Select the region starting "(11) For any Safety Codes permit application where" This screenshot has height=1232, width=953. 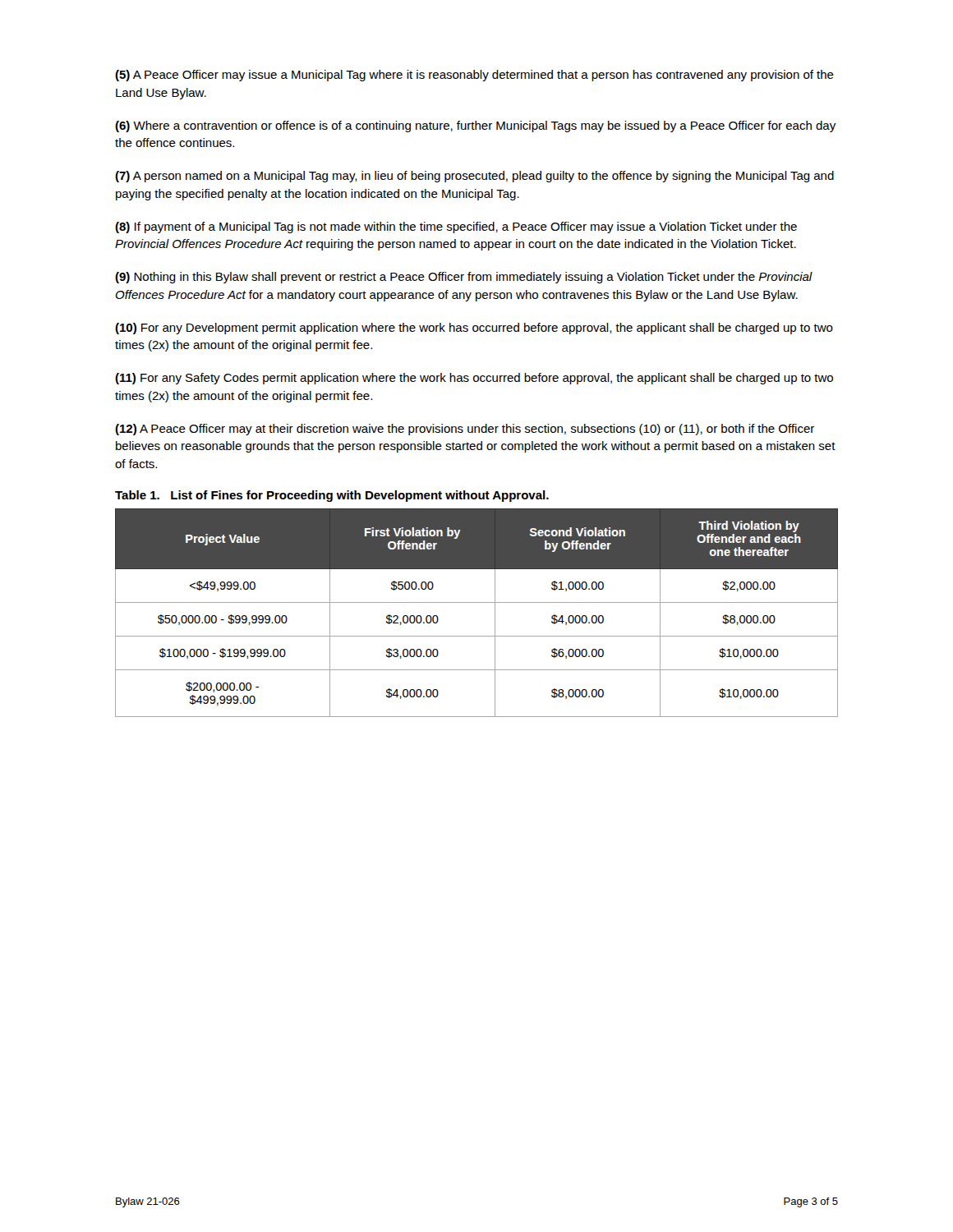[474, 386]
